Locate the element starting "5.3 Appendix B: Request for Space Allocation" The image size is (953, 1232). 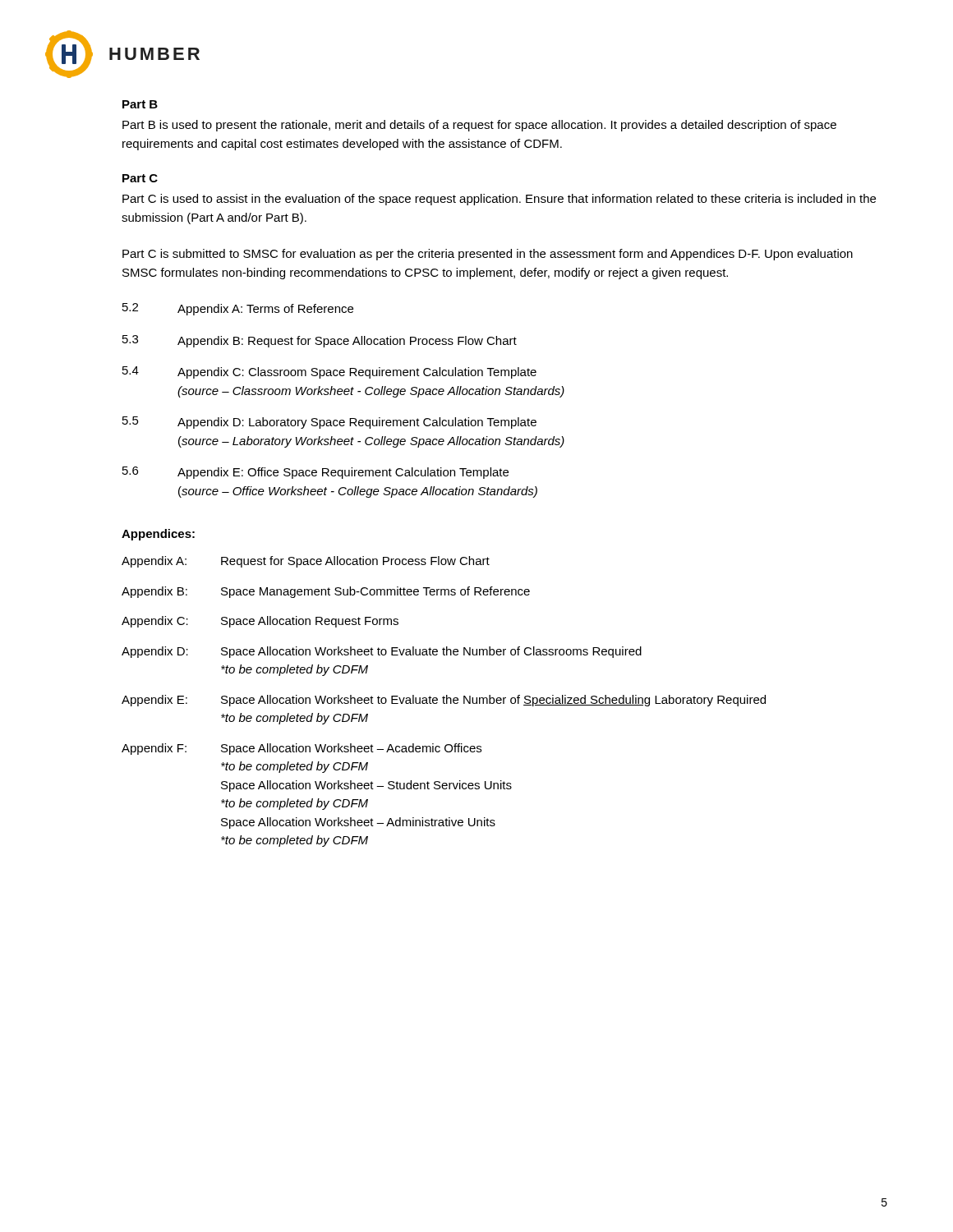pos(504,341)
